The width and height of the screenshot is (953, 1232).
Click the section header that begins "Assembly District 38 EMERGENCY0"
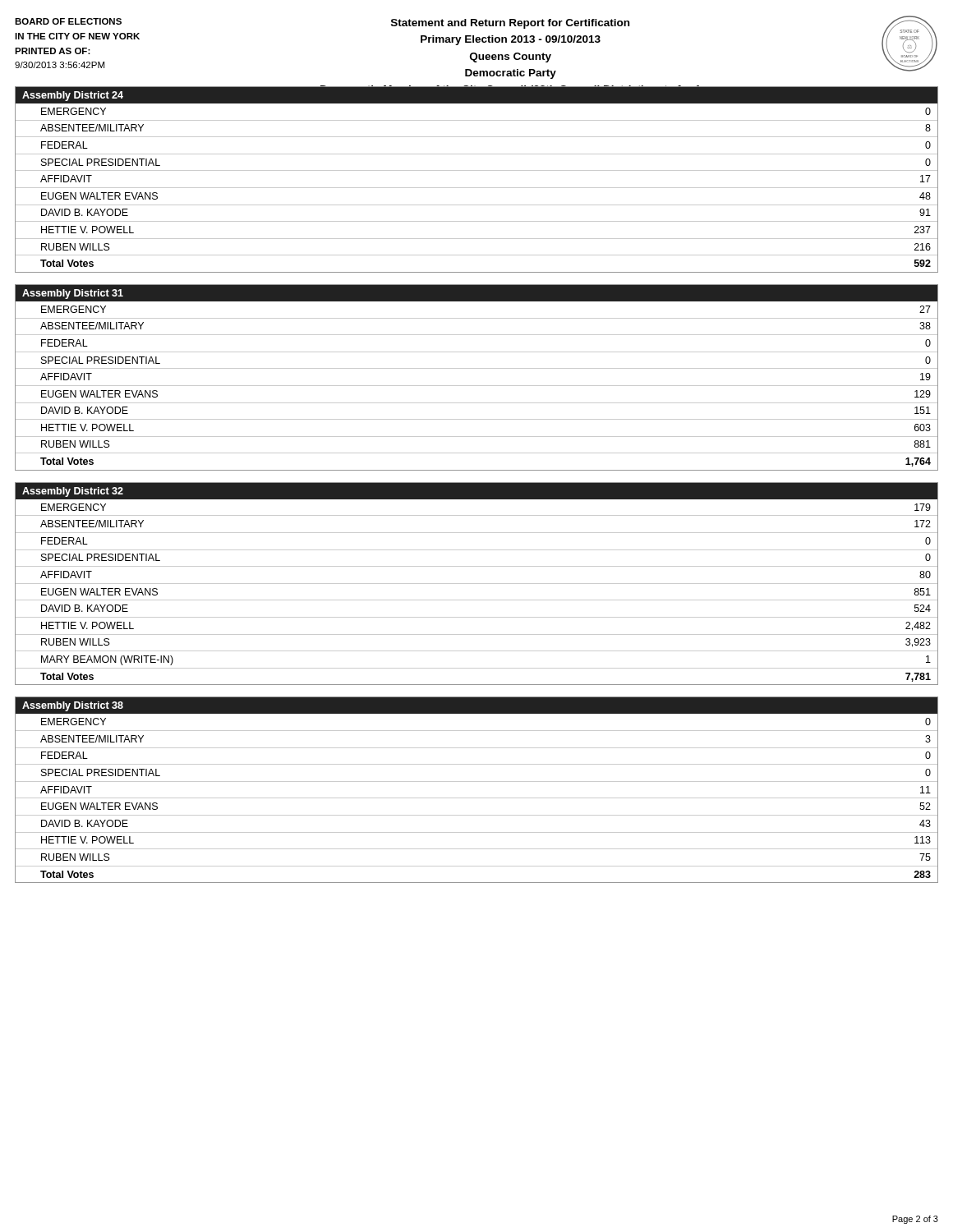(x=476, y=790)
